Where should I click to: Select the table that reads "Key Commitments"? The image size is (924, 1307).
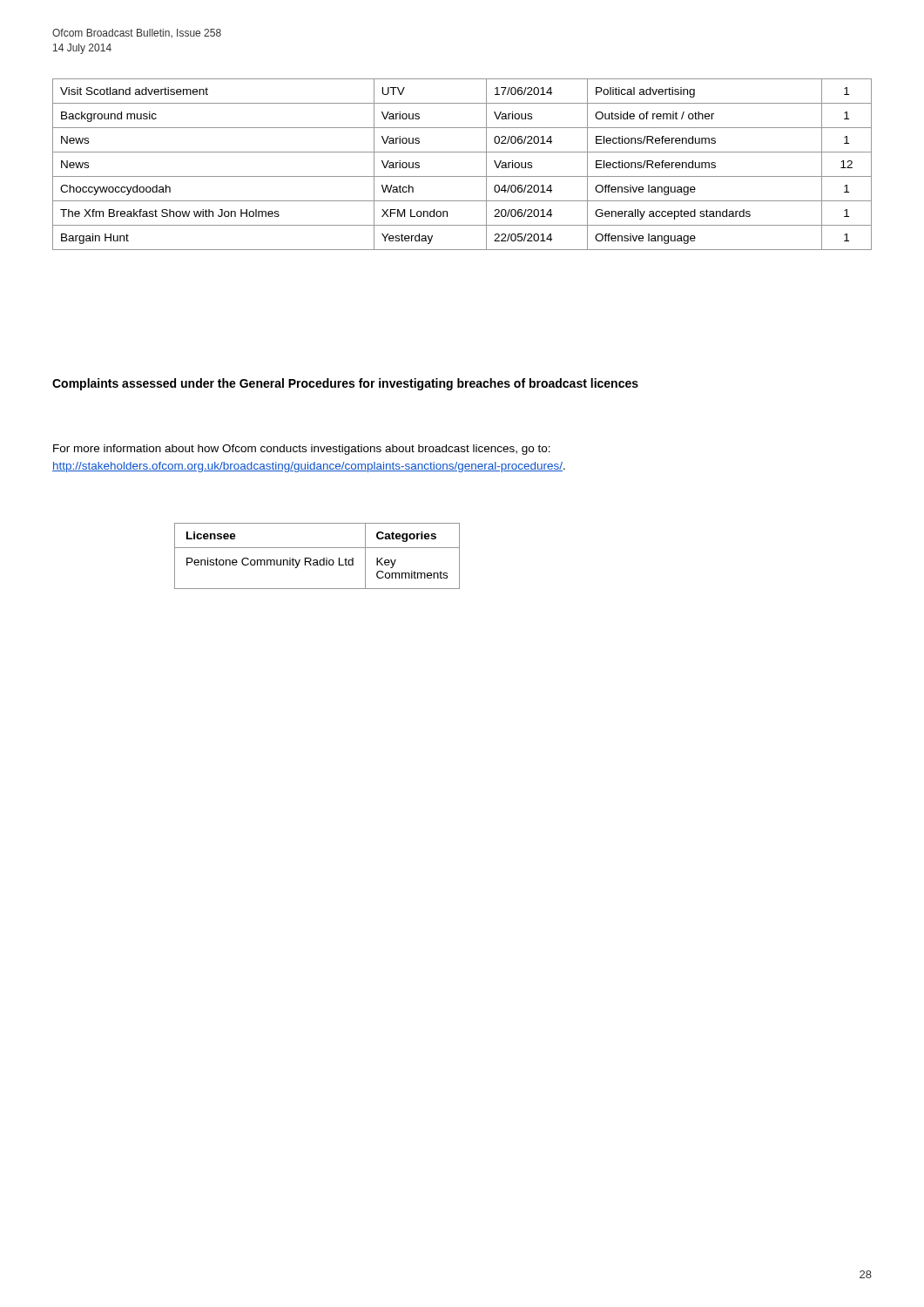[317, 556]
